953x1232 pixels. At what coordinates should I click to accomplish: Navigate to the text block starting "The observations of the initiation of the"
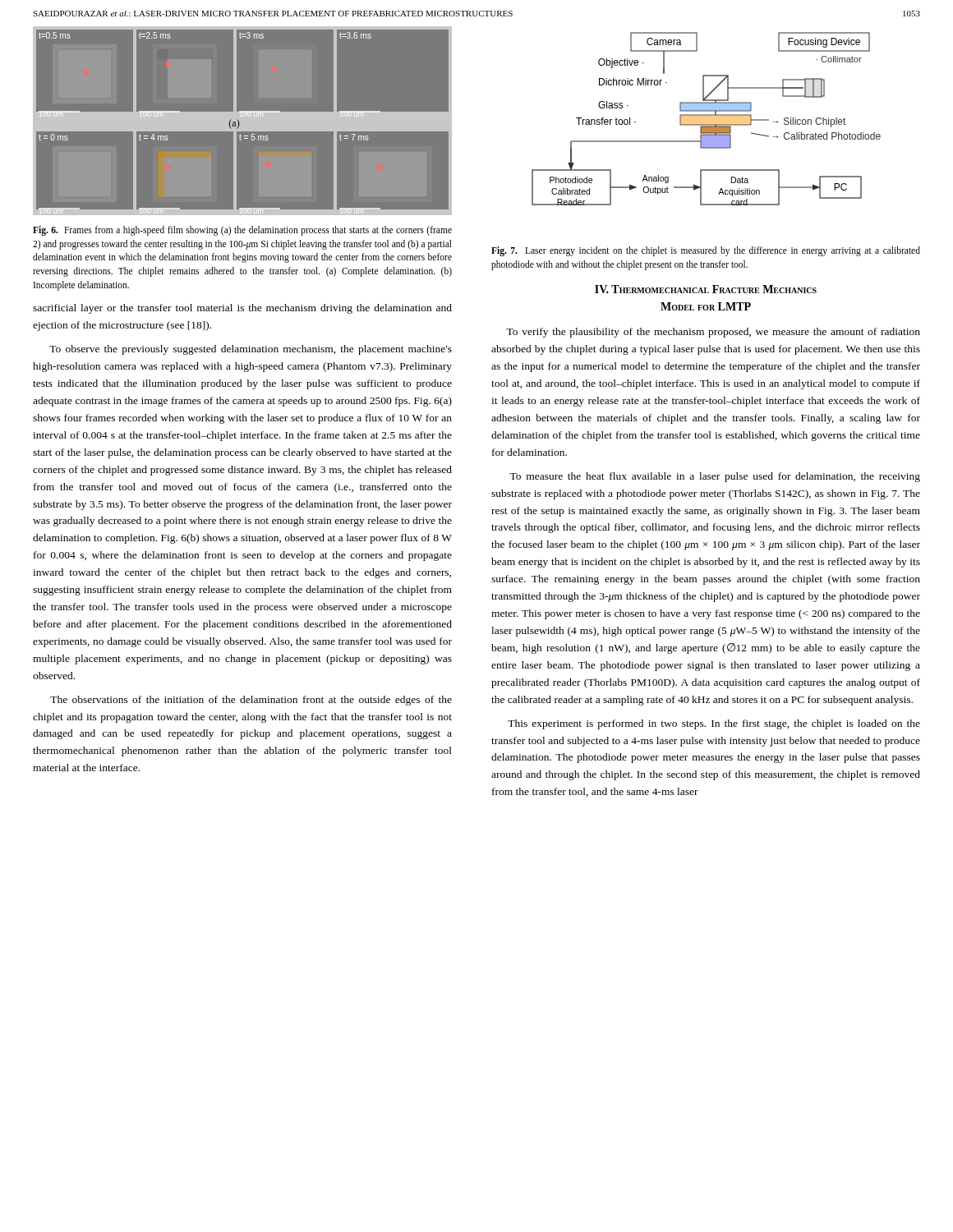242,733
